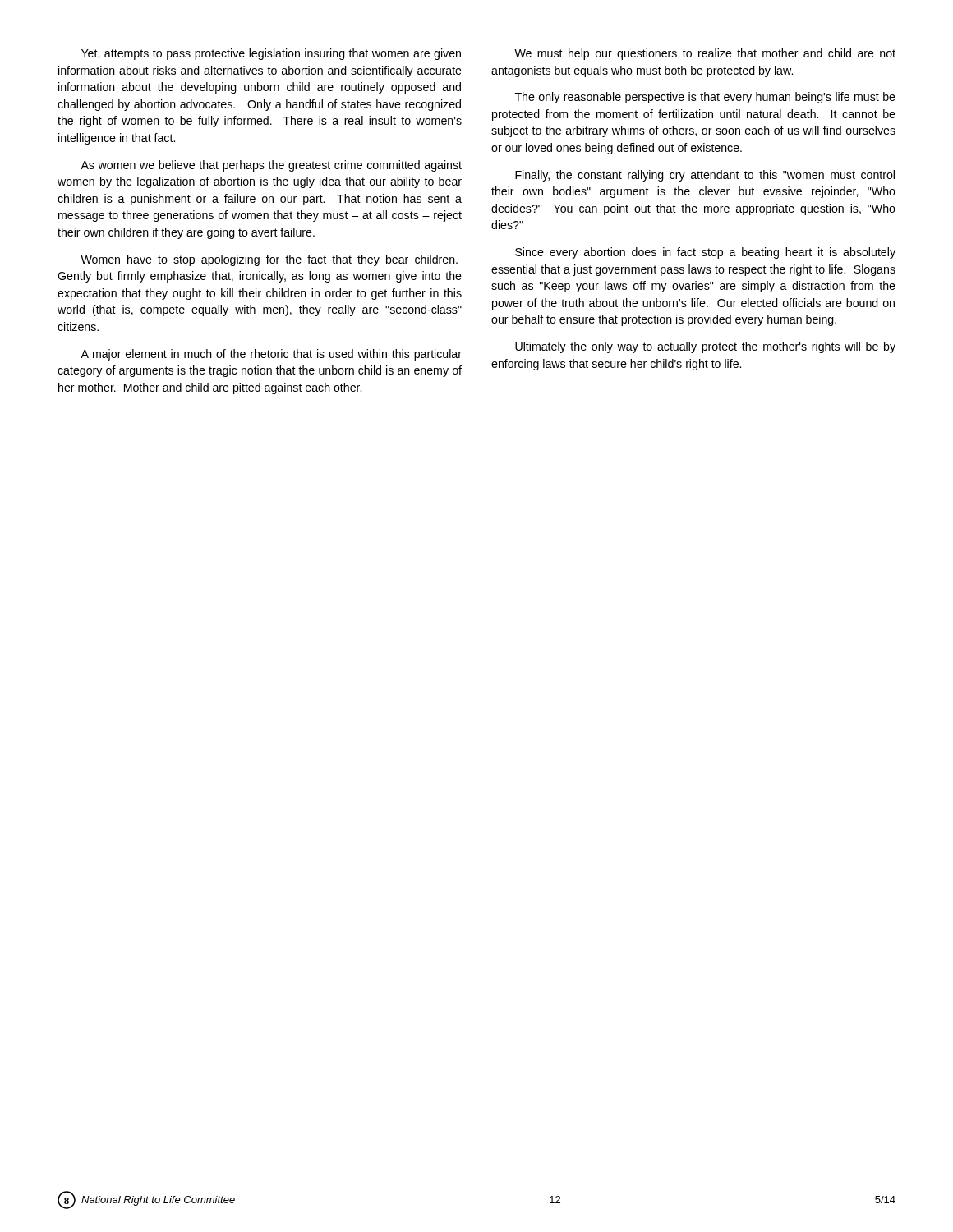Find the text block containing "We must help our questioners to realize"

click(693, 209)
